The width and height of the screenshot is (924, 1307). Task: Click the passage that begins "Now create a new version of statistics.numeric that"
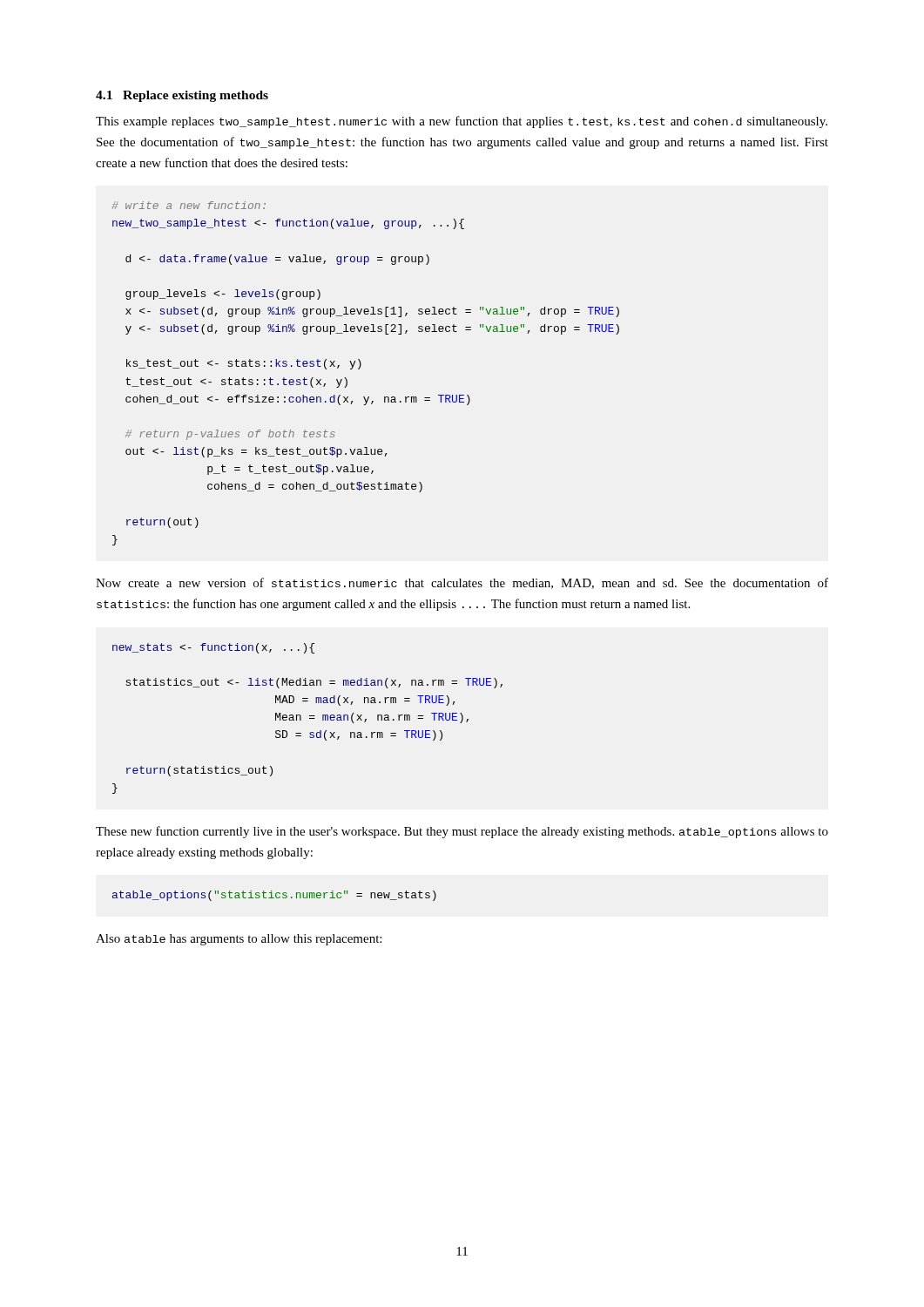462,594
